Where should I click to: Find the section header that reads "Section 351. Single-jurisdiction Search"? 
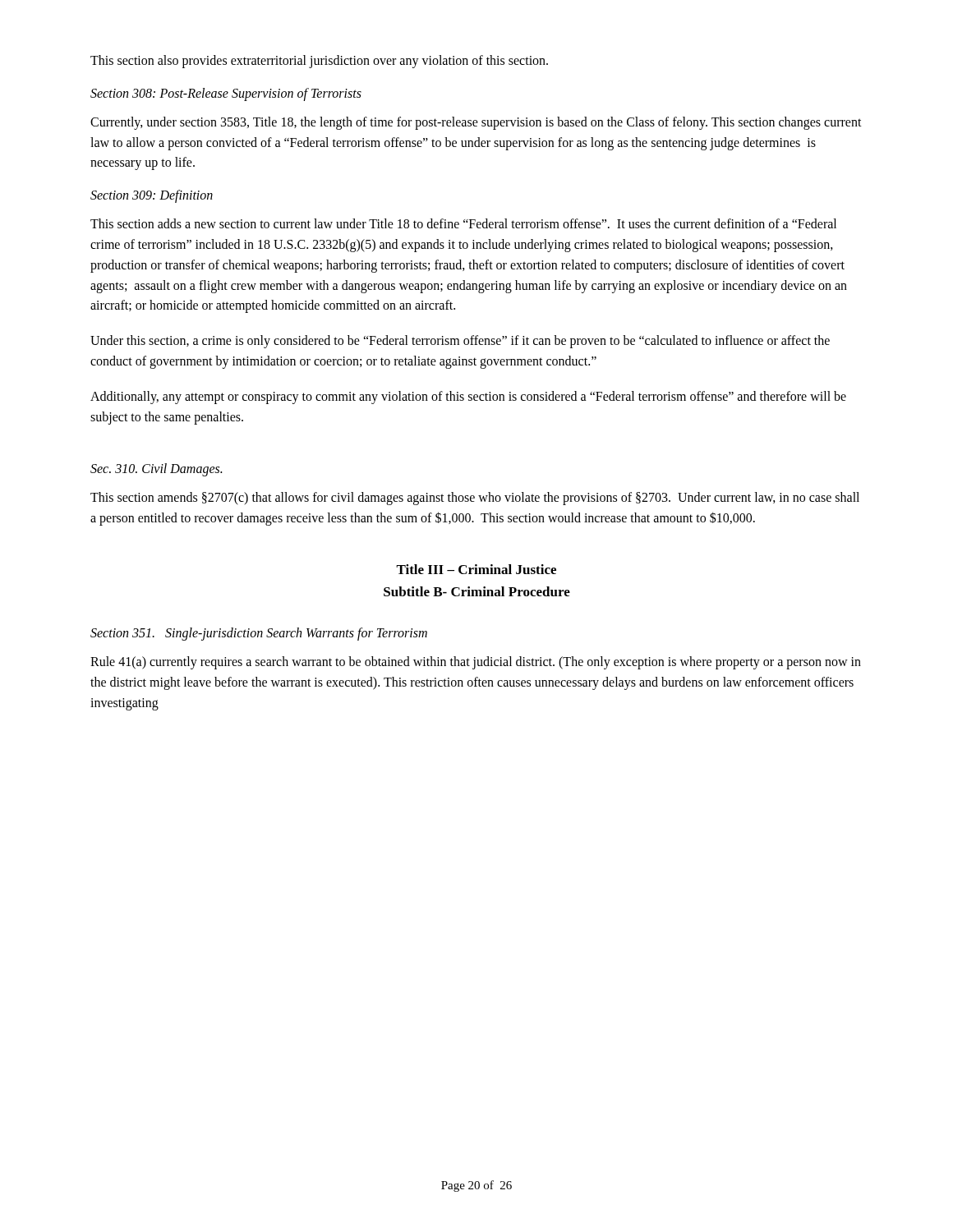coord(259,633)
